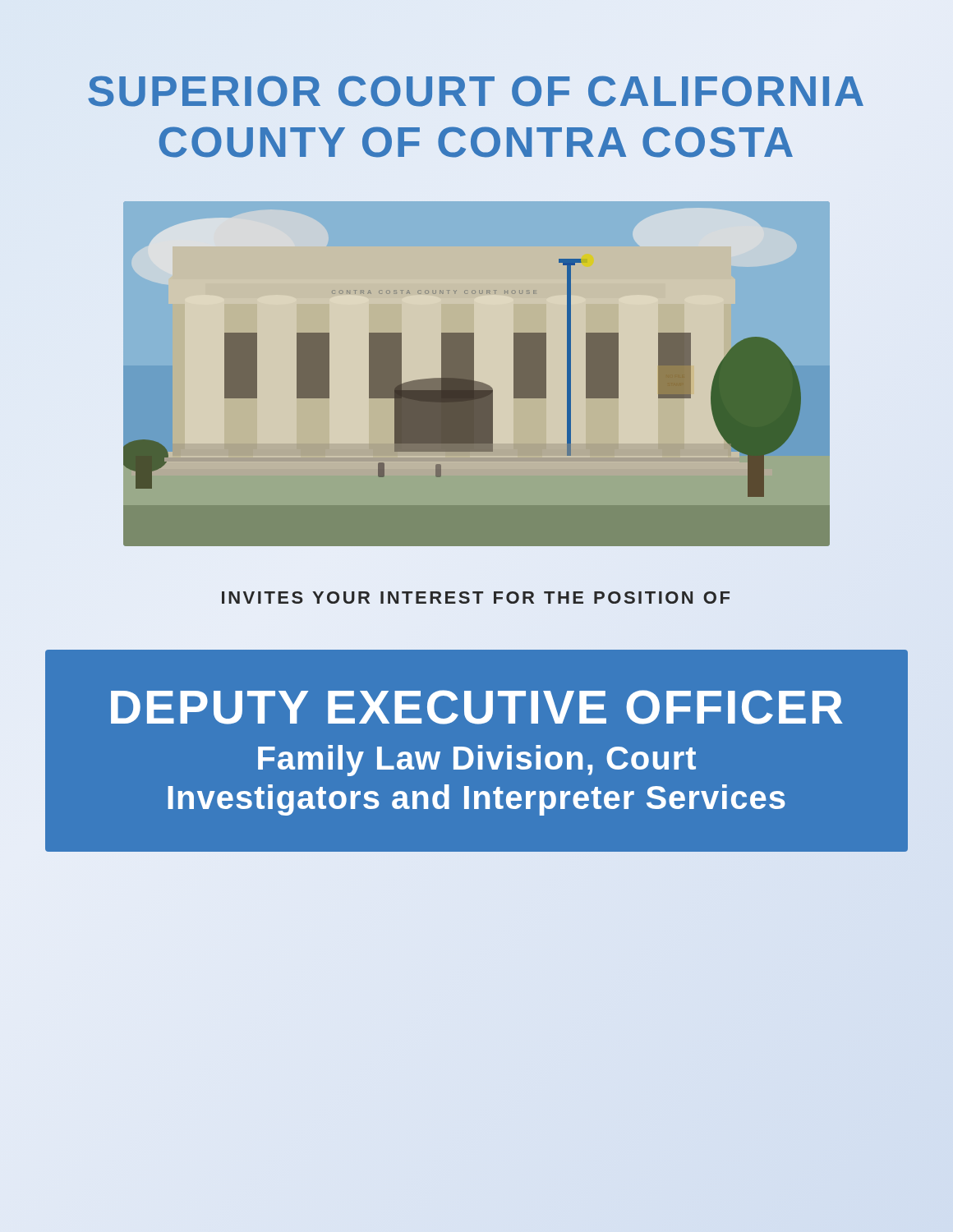
Task: Navigate to the block starting "DEPUTY EXECUTIVE OFFICER Family Law Division,"
Action: (x=476, y=748)
